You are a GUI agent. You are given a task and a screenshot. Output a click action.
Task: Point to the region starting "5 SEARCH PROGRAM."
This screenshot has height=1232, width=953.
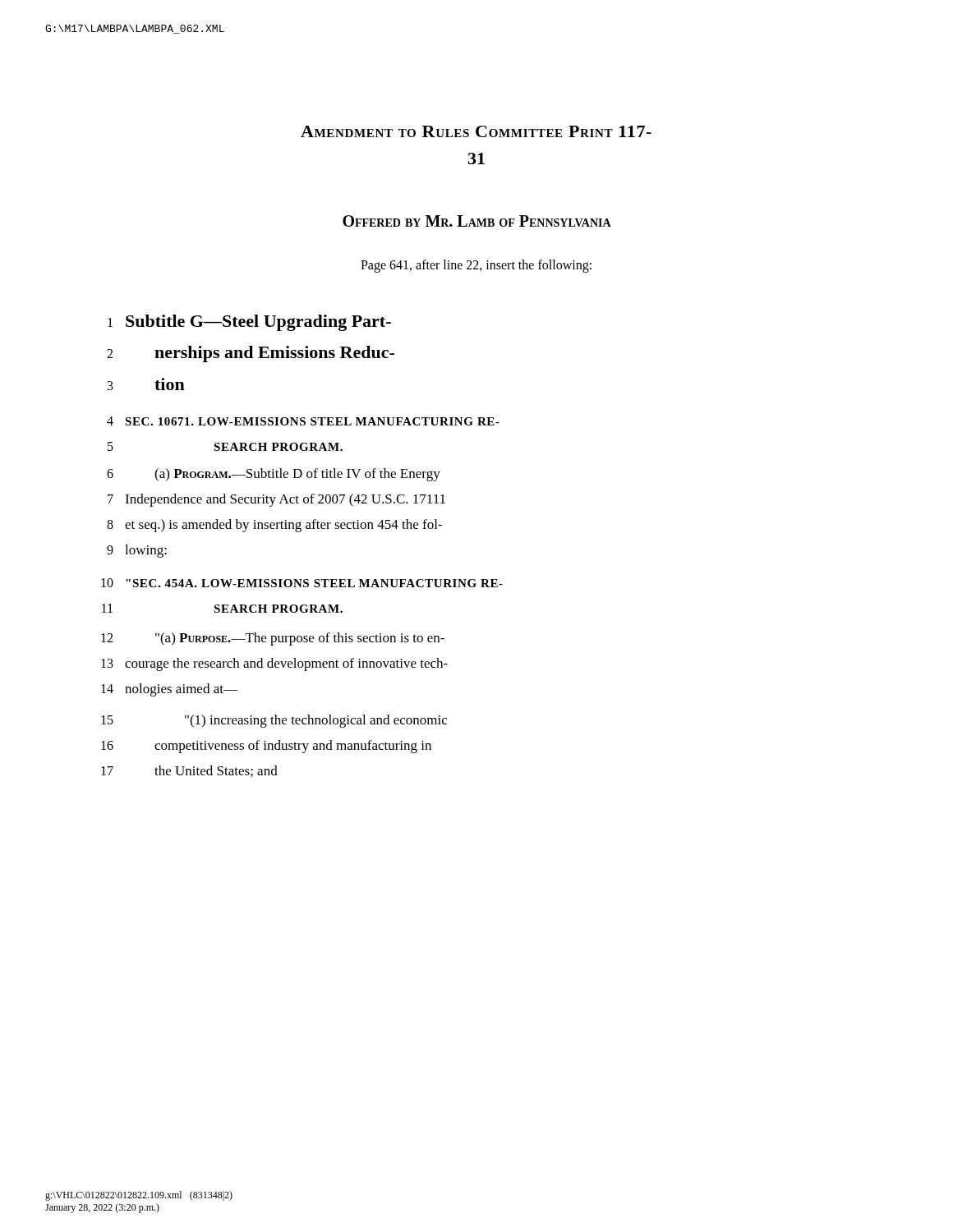pyautogui.click(x=213, y=447)
